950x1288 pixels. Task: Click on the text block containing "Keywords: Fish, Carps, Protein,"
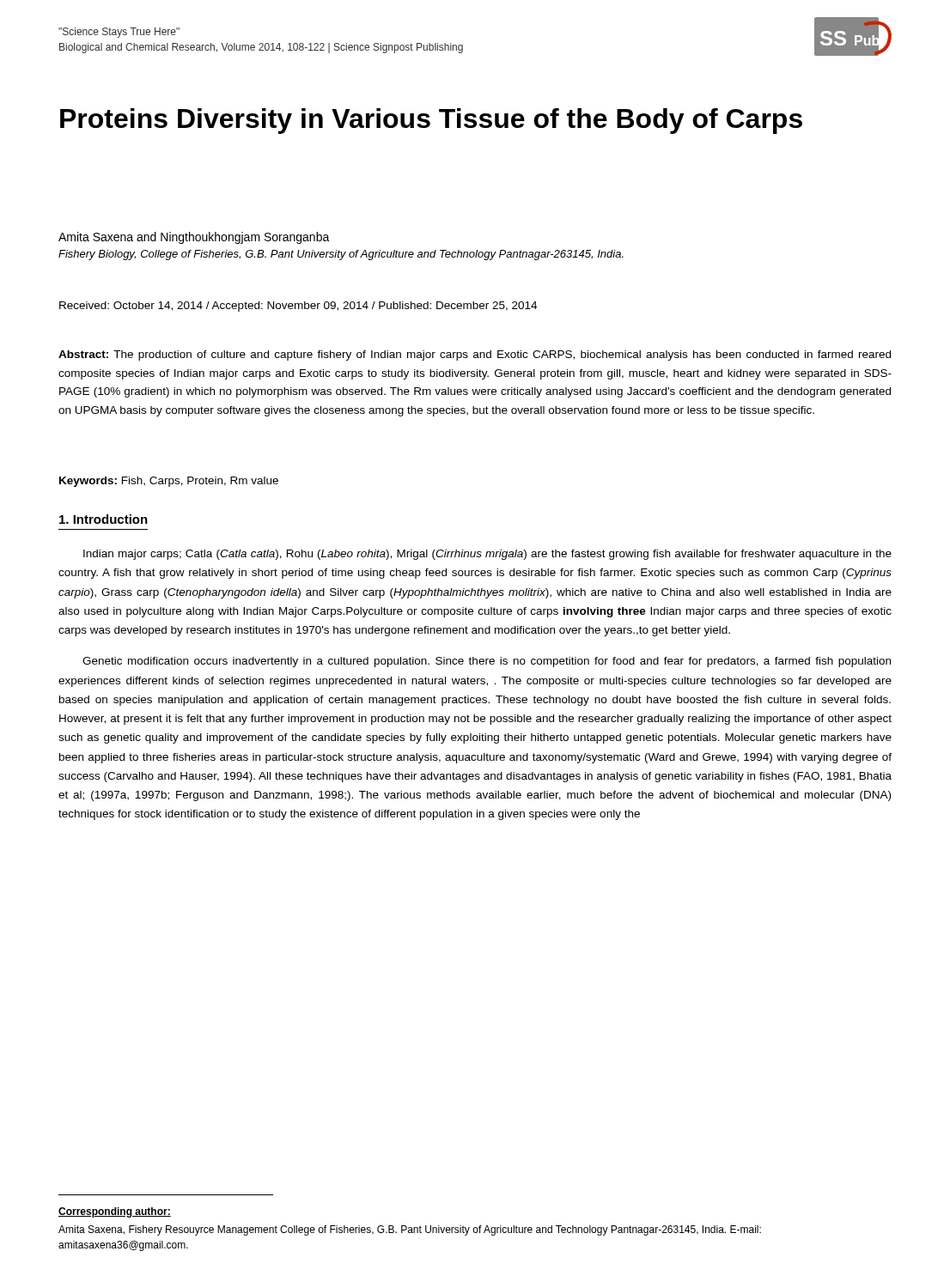(169, 482)
